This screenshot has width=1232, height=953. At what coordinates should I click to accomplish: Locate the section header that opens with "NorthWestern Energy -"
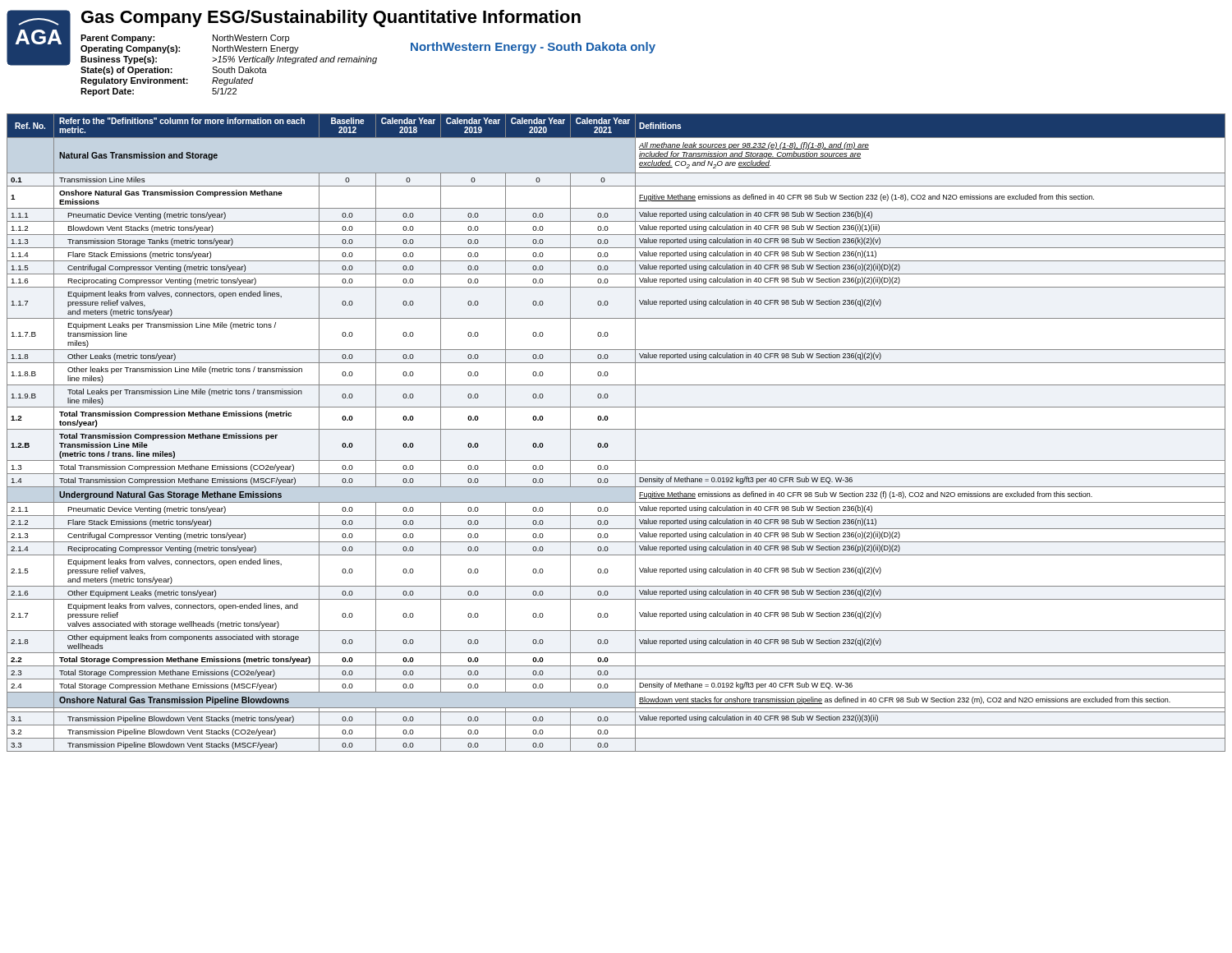pos(533,46)
